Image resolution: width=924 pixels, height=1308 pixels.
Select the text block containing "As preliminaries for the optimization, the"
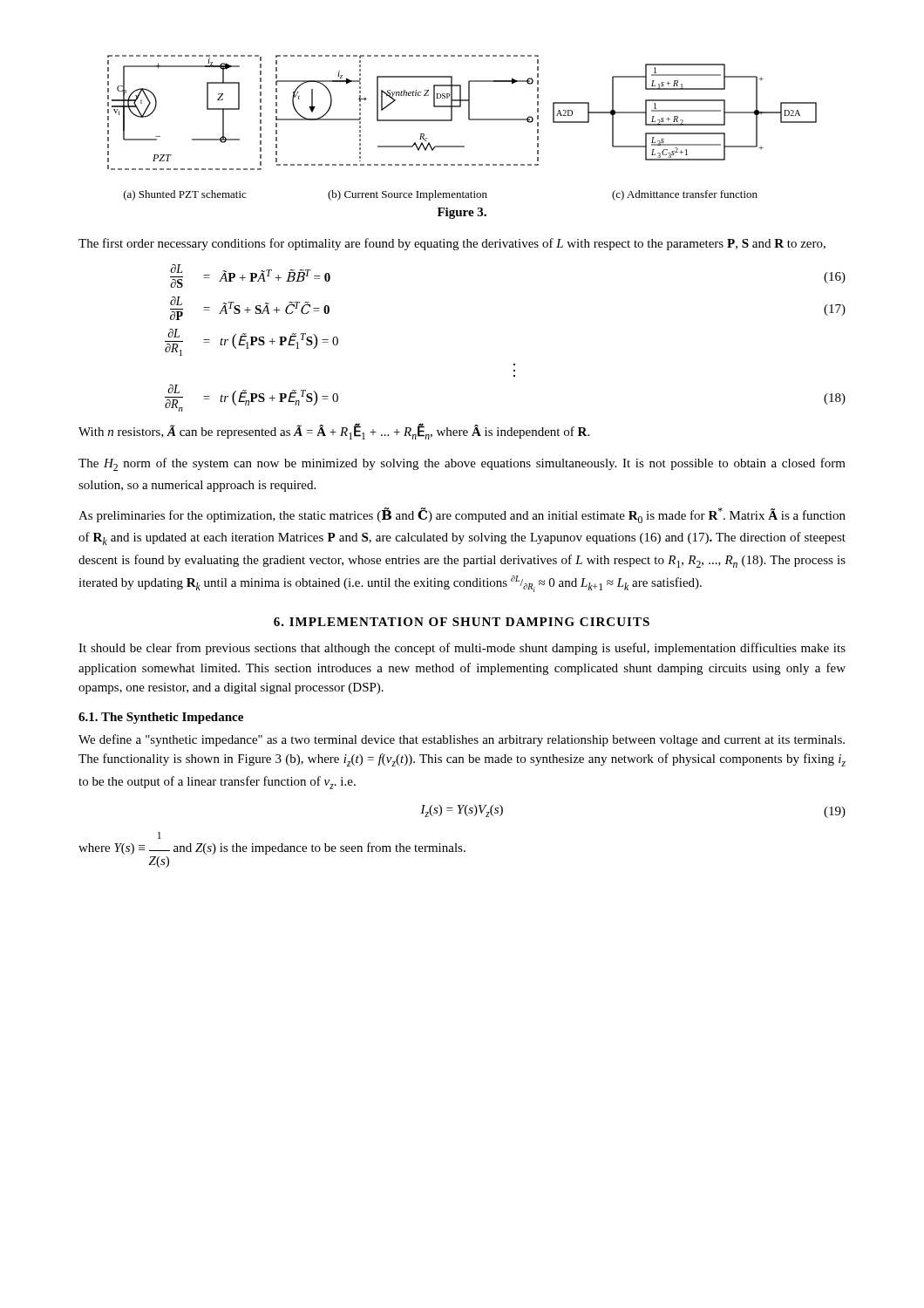click(462, 550)
